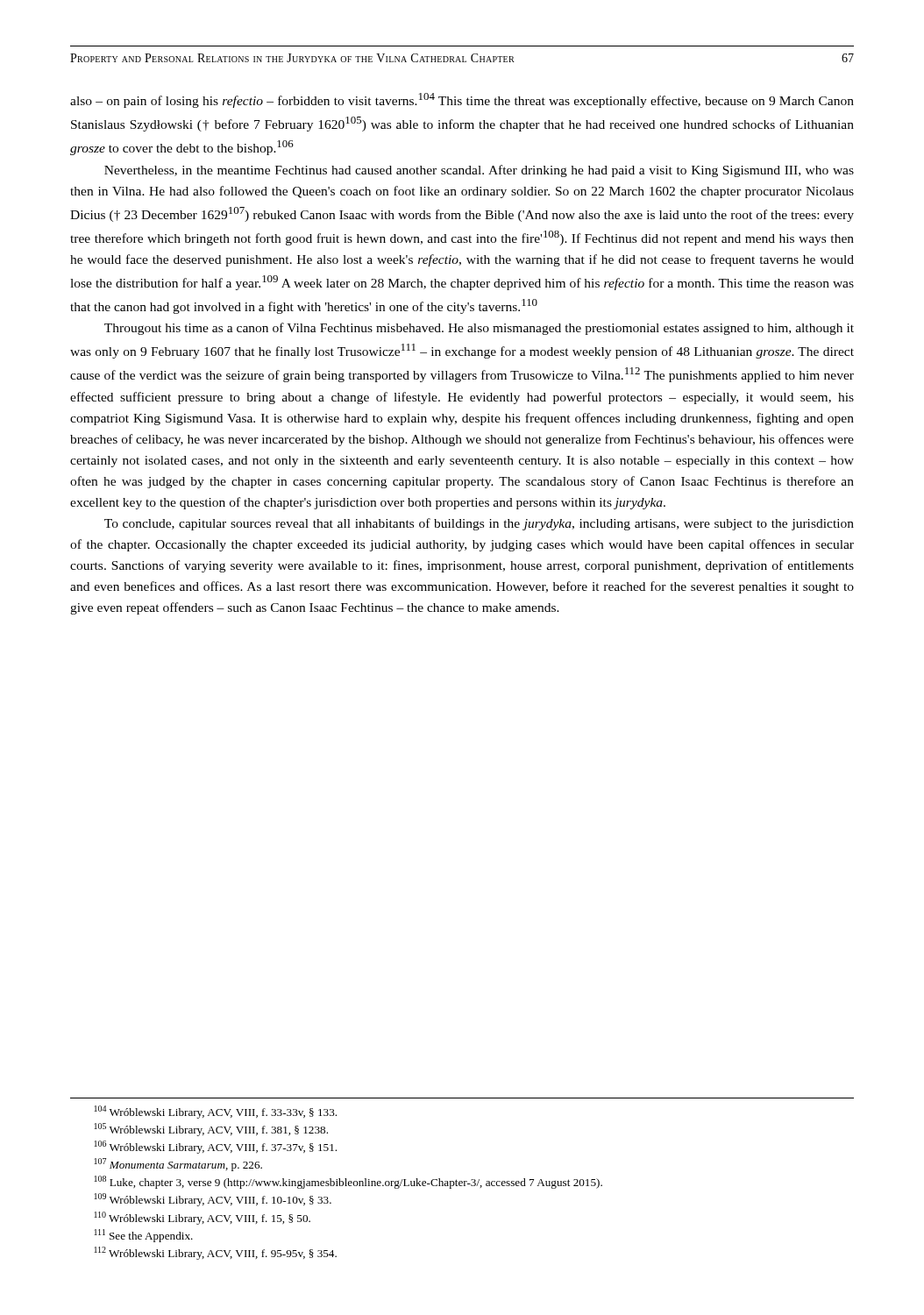Screen dimensions: 1315x924
Task: Find the passage starting "also – on pain of"
Action: click(462, 353)
